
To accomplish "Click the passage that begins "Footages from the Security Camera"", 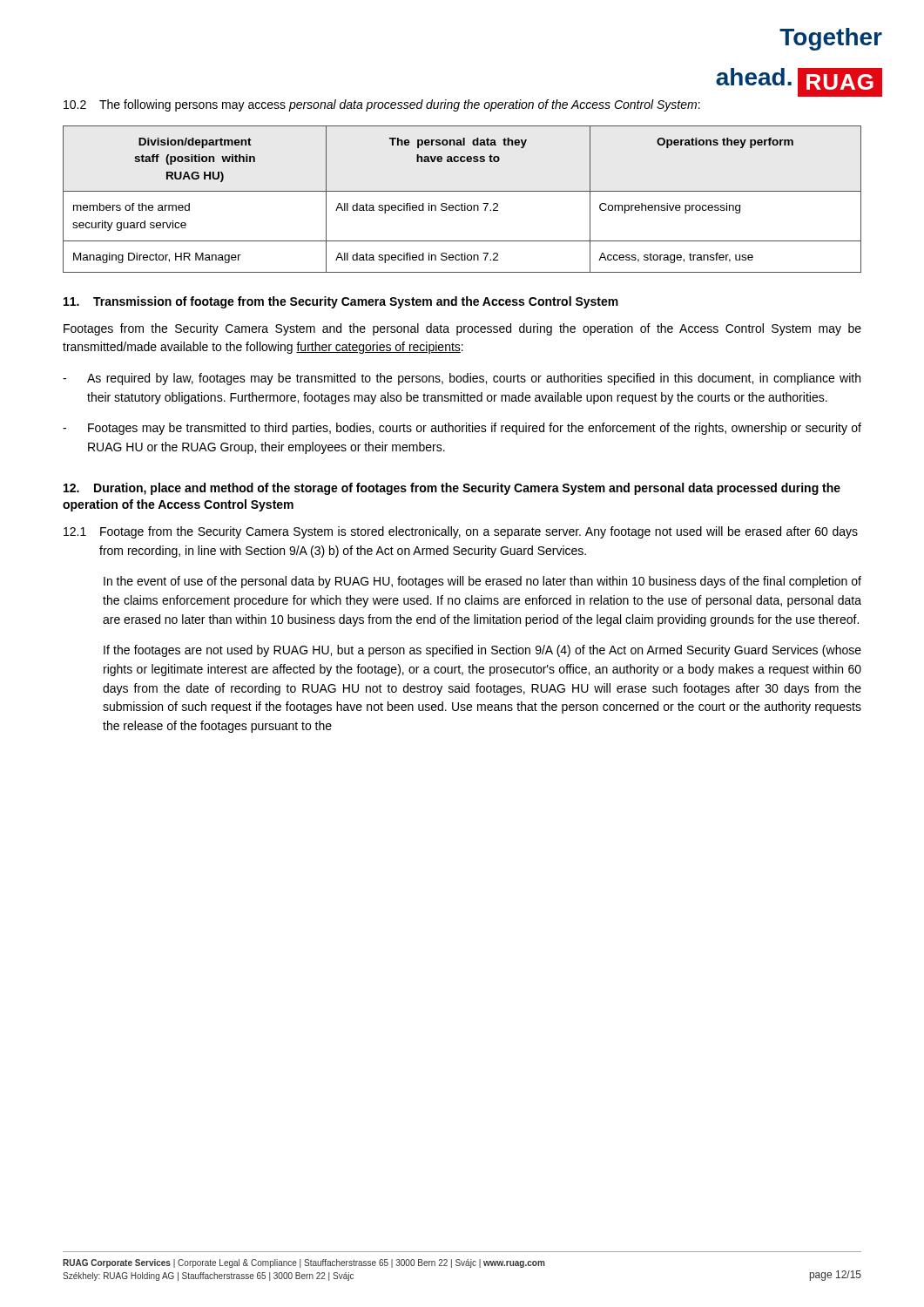I will coord(462,338).
